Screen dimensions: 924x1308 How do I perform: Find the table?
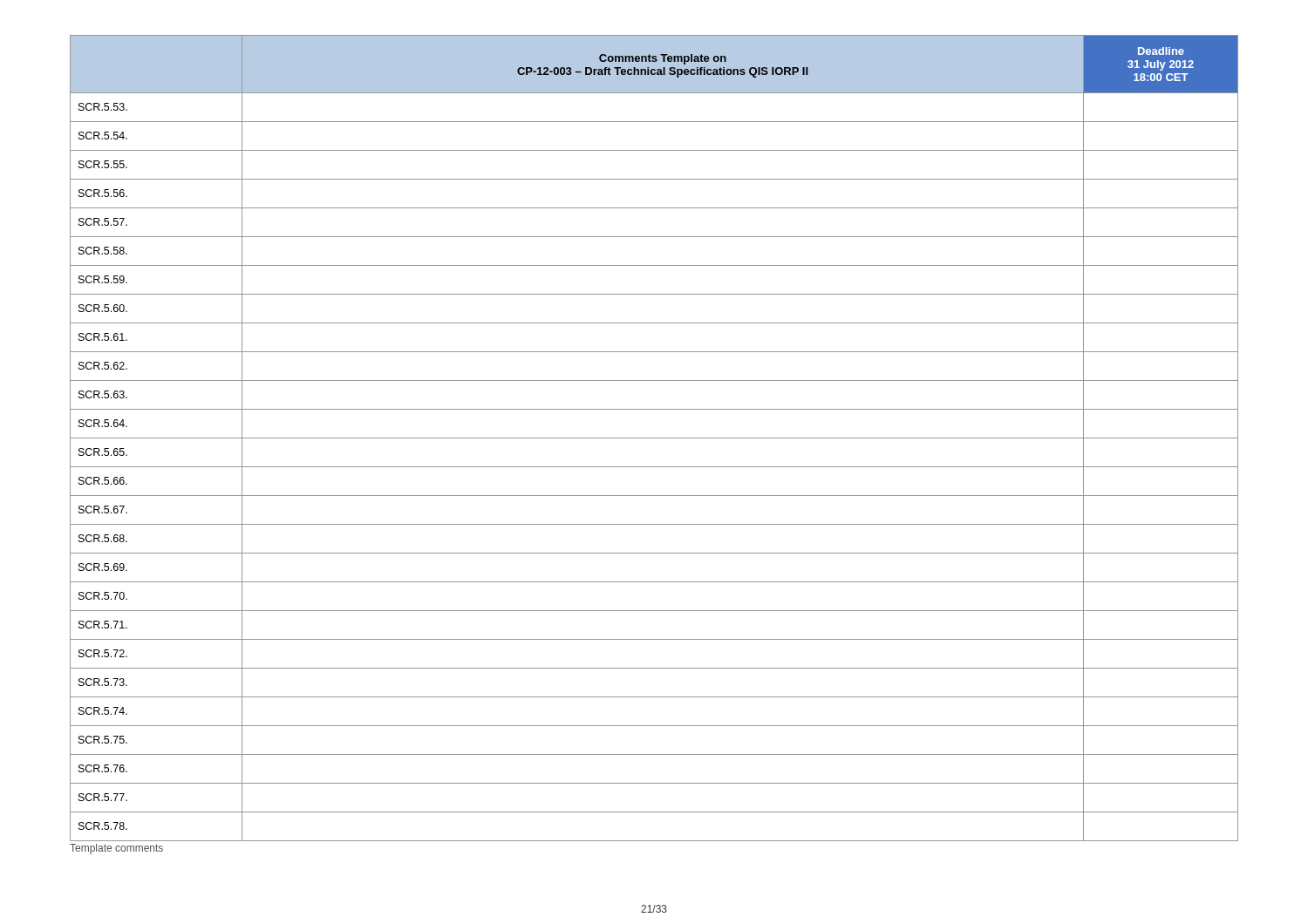point(654,438)
